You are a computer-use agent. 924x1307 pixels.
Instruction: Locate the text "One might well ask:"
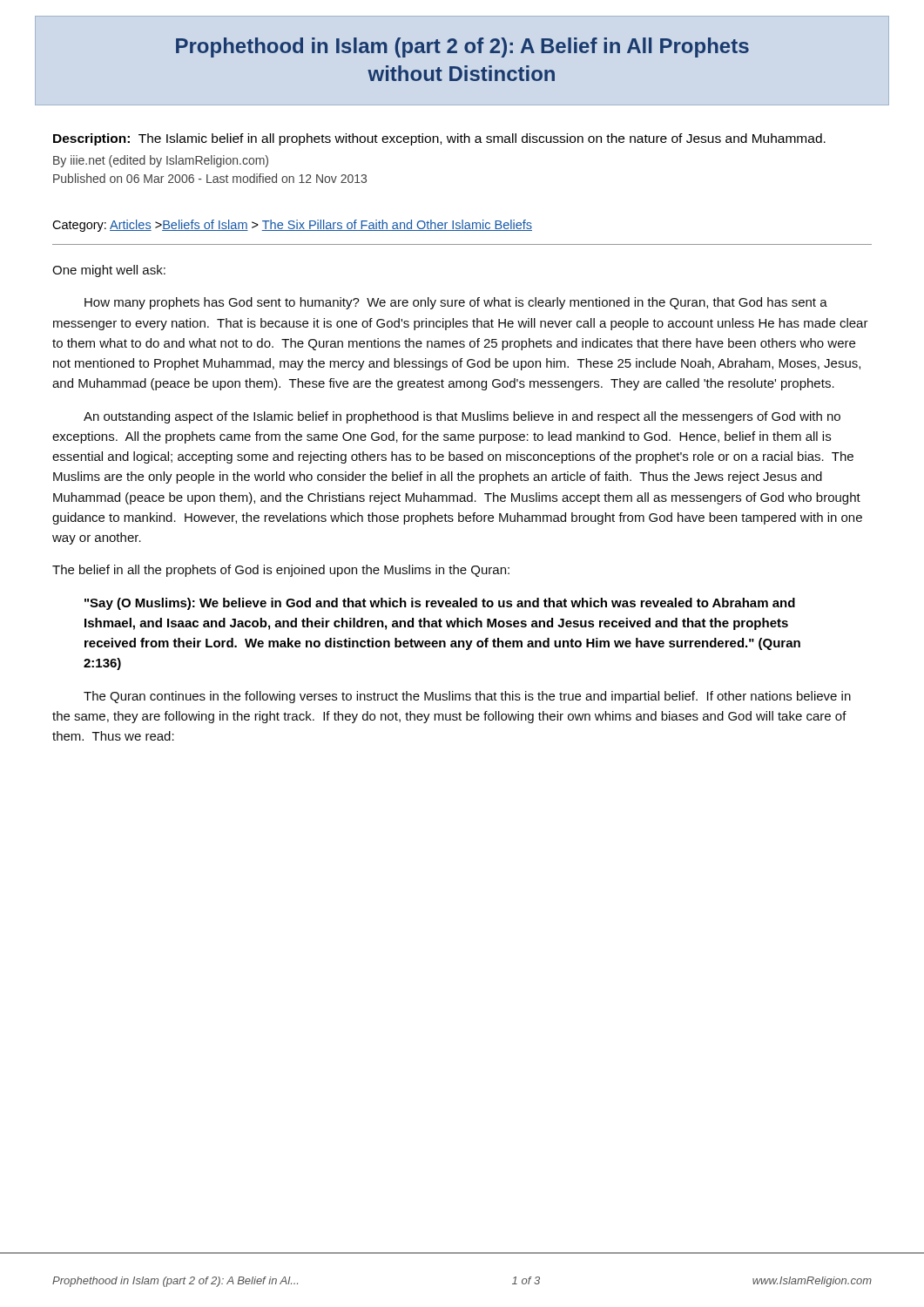(109, 271)
